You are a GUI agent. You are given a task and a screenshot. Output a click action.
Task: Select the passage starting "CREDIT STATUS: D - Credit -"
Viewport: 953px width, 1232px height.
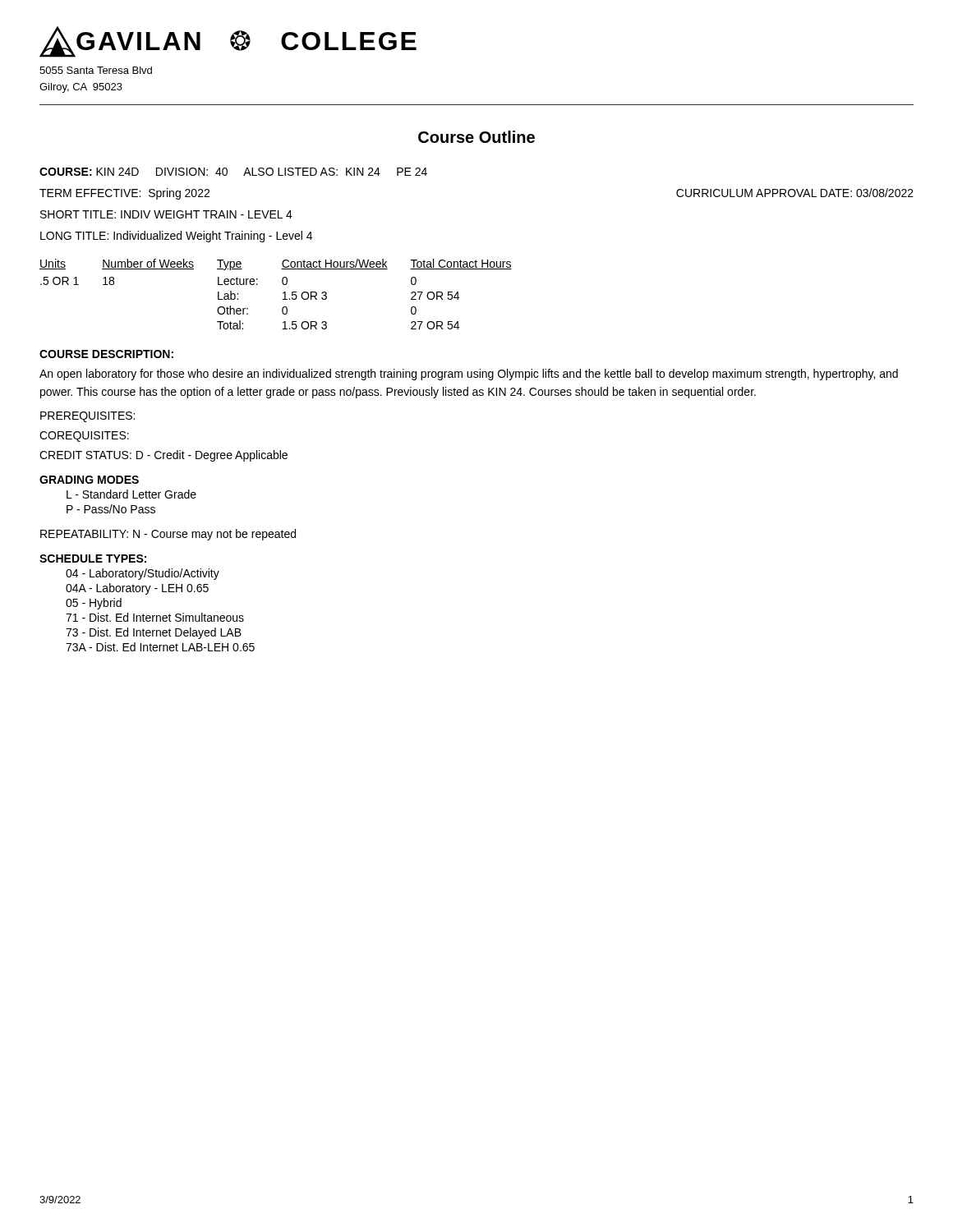point(164,455)
